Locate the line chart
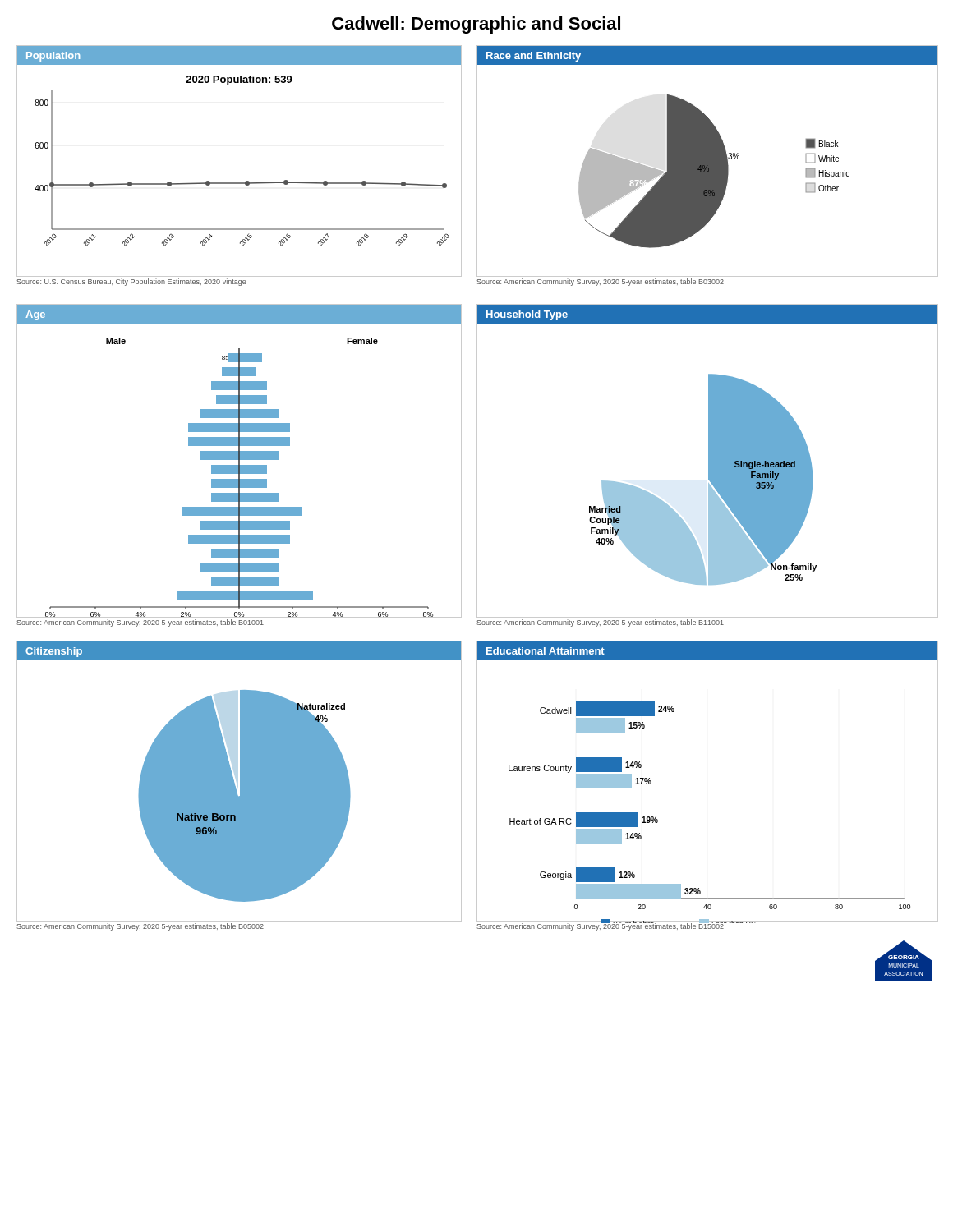This screenshot has height=1232, width=953. [x=239, y=161]
